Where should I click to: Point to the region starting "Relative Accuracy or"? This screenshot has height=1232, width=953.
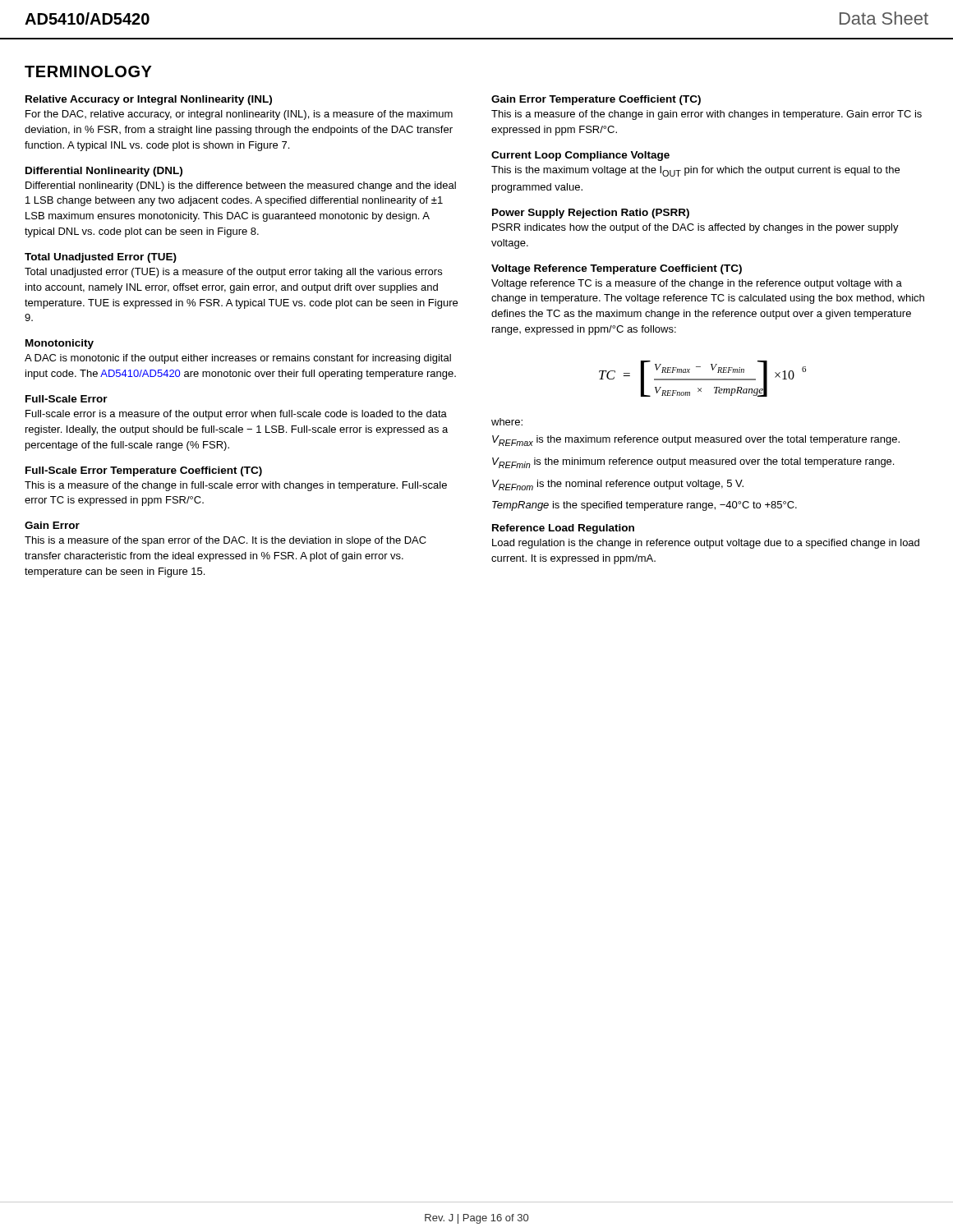click(x=243, y=123)
